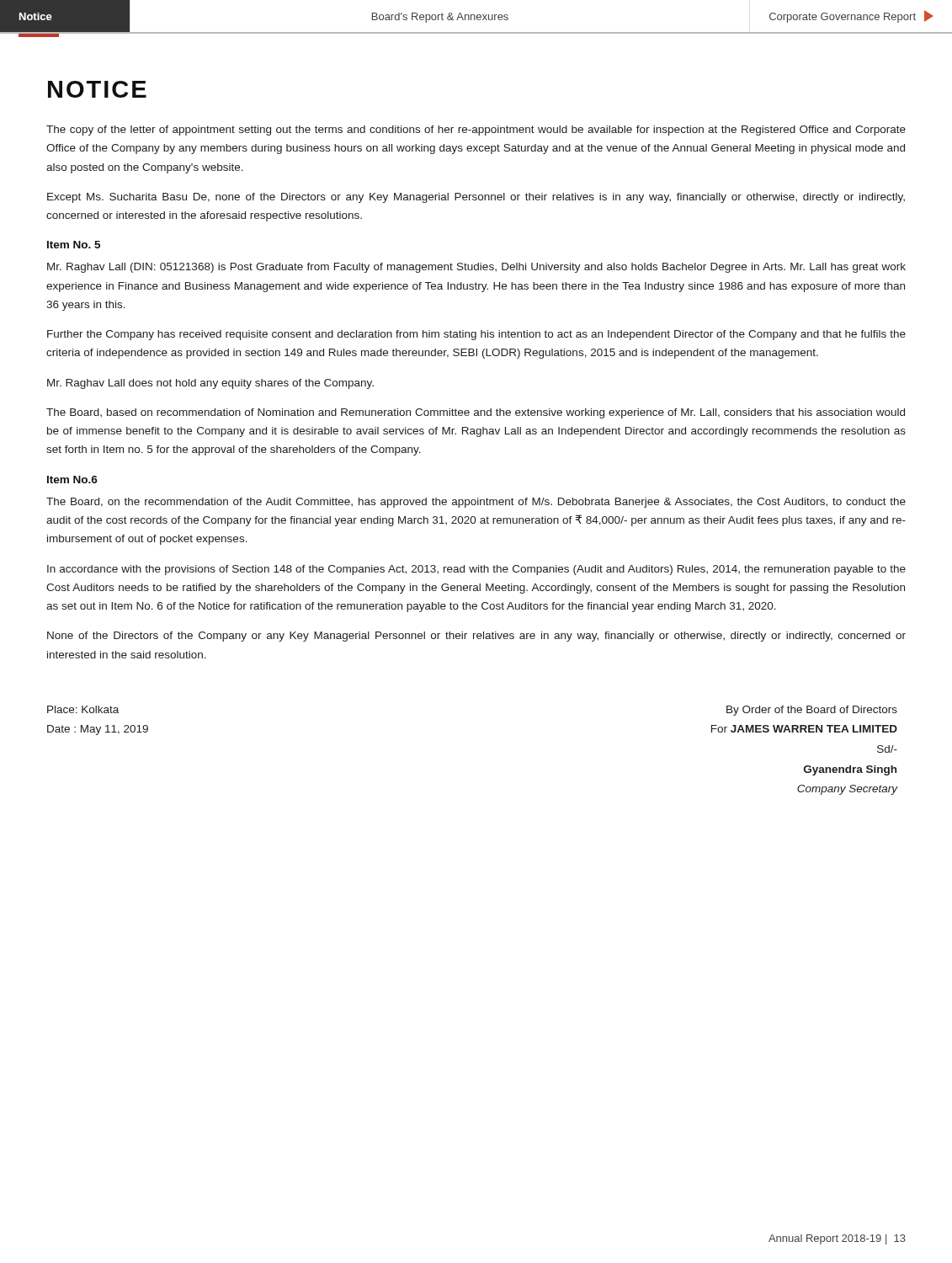The image size is (952, 1263).
Task: Click on the passage starting "Place: Kolkata Date"
Action: (x=97, y=719)
